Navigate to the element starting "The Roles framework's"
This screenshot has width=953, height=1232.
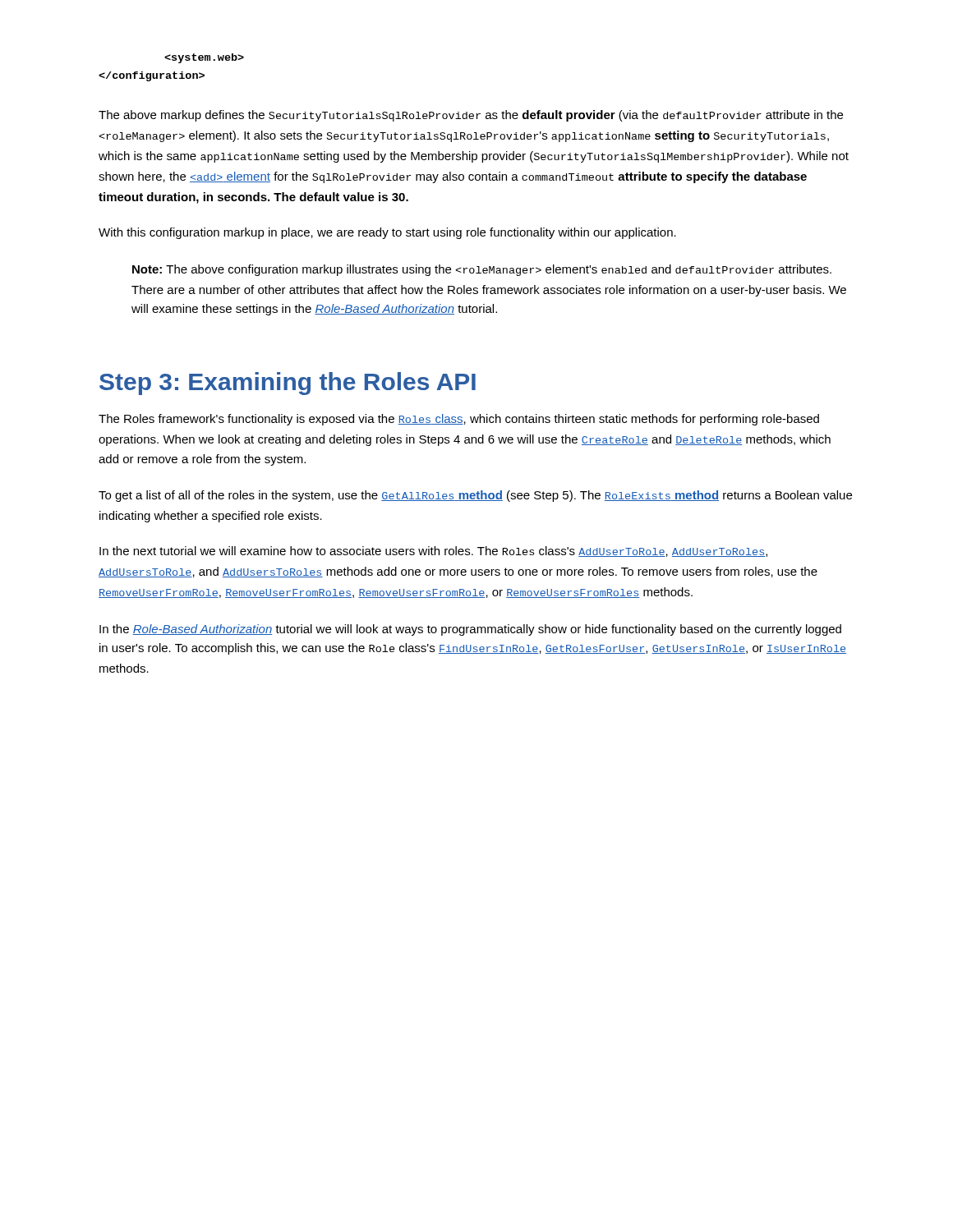[476, 439]
